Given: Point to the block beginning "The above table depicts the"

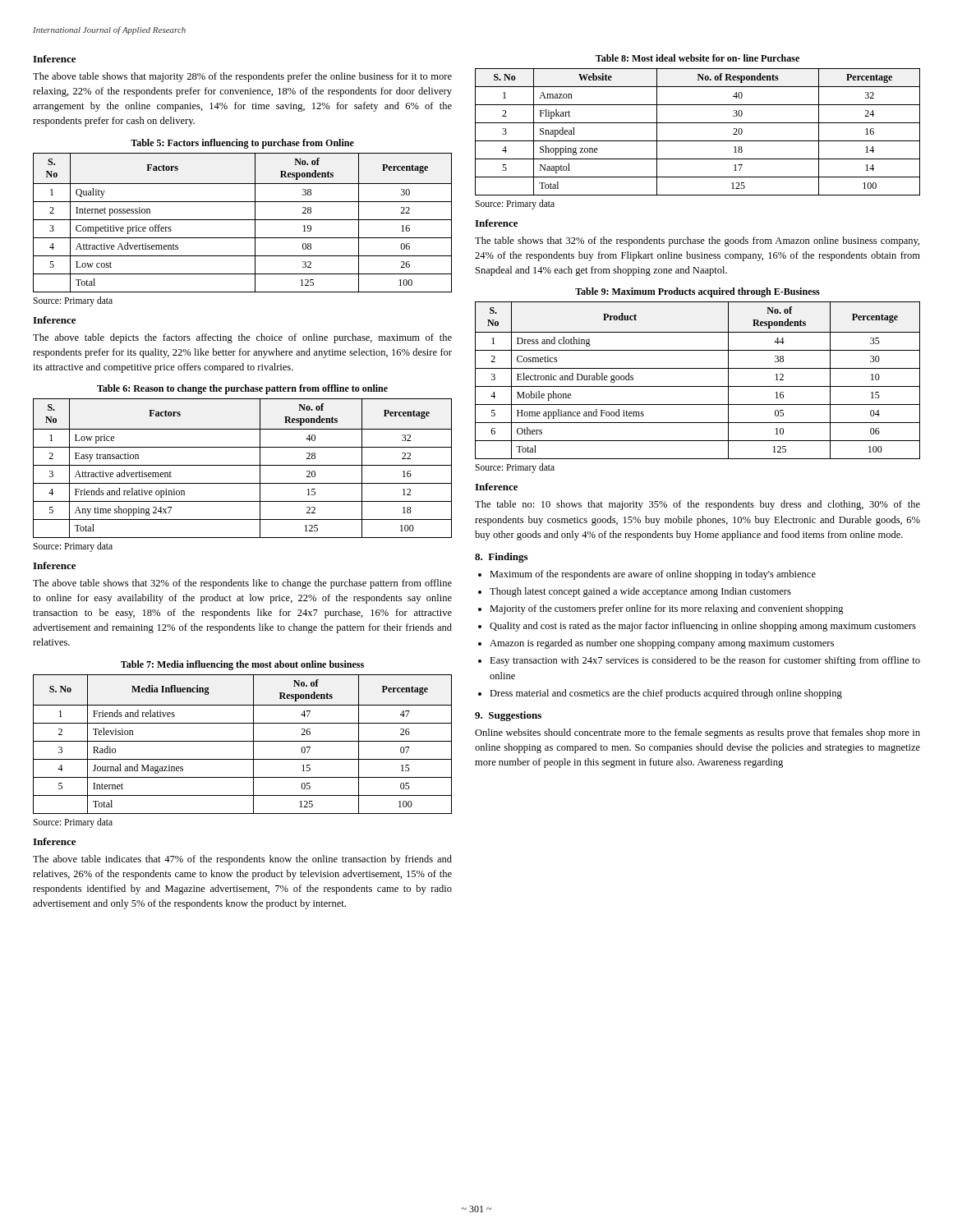Looking at the screenshot, I should coord(242,352).
